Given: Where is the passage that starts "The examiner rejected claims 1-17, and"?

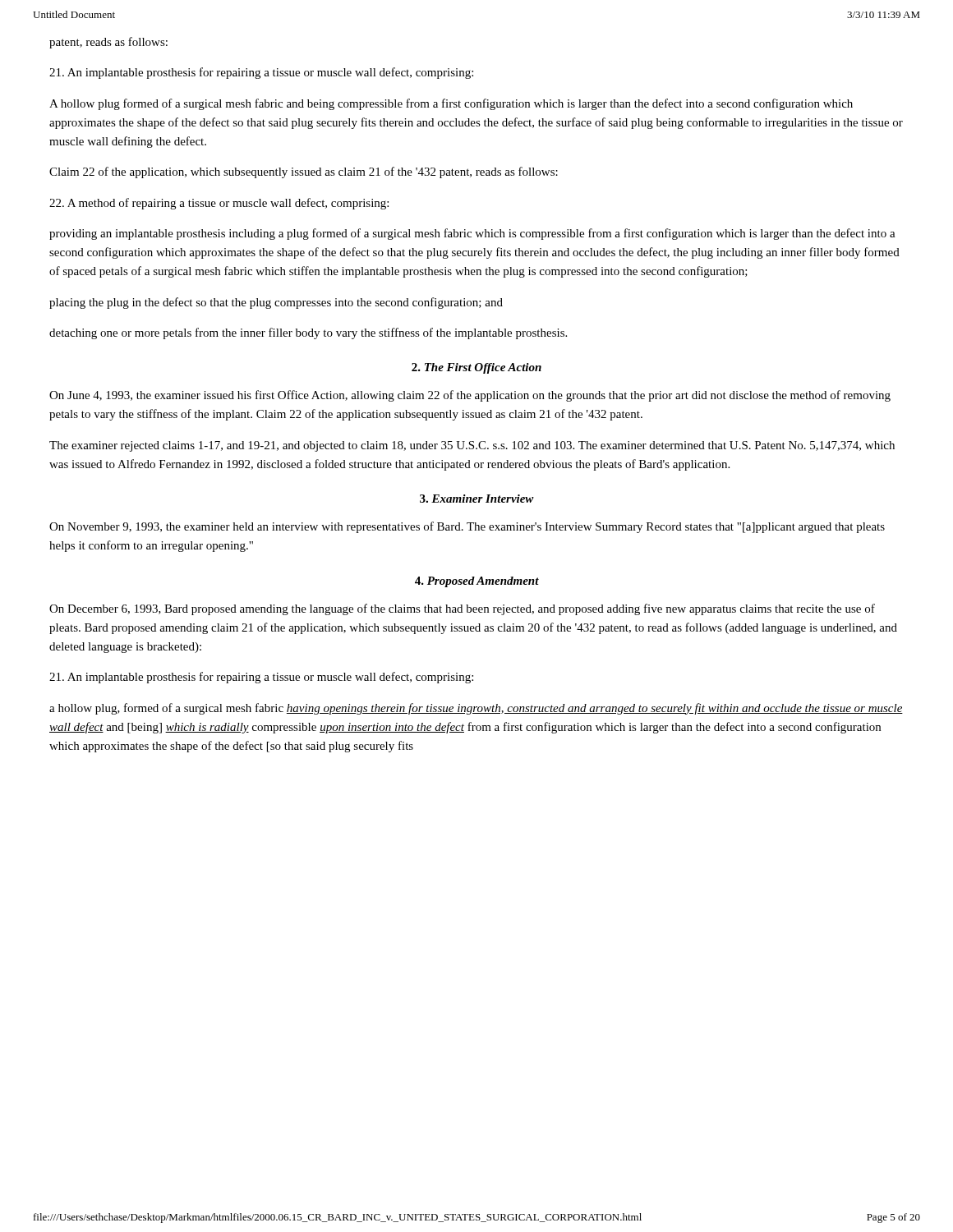Looking at the screenshot, I should (472, 454).
